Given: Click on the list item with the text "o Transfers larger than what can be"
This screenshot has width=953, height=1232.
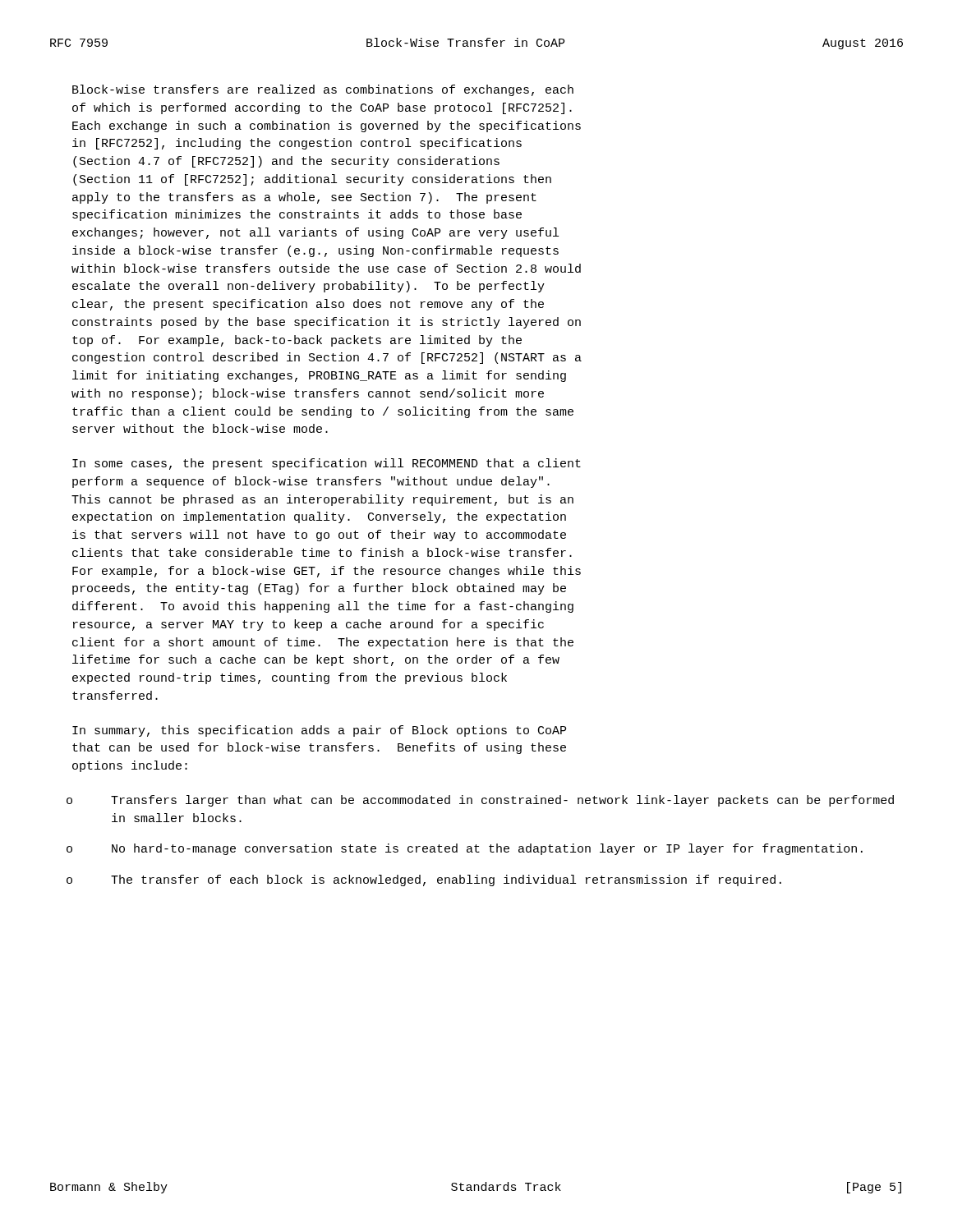Looking at the screenshot, I should click(x=476, y=810).
